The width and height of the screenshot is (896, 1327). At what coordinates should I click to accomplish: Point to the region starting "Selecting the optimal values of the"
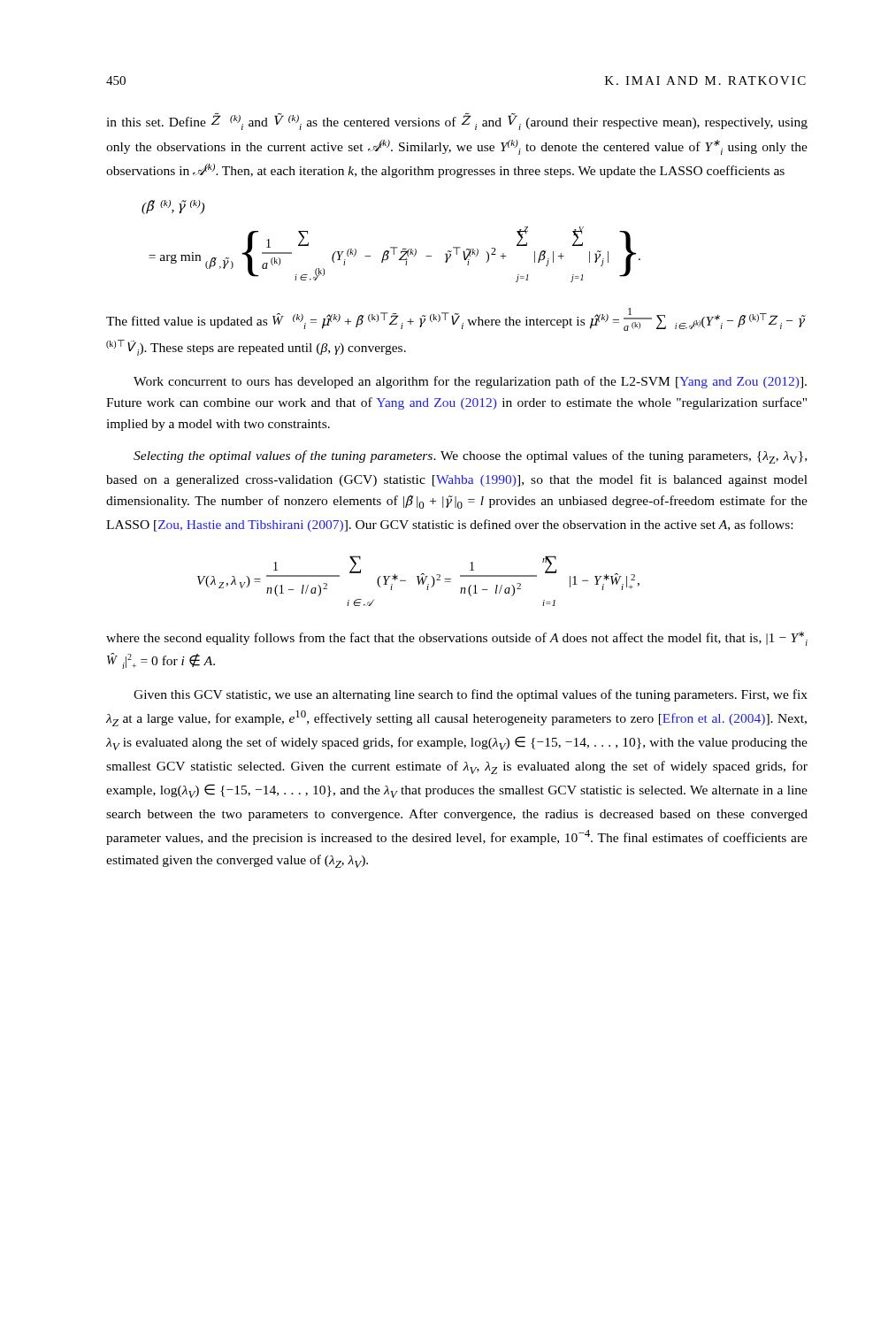click(x=457, y=490)
